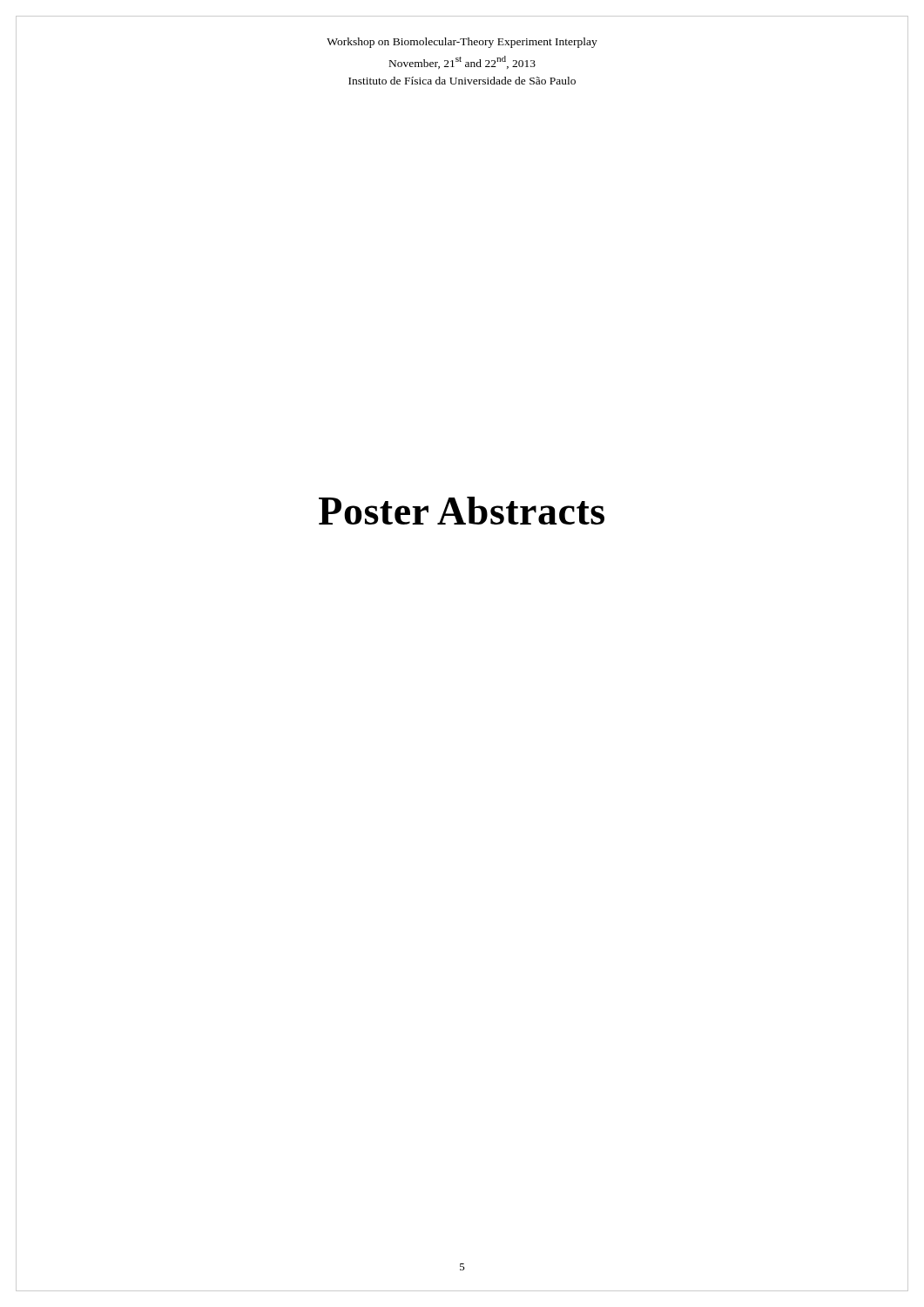The width and height of the screenshot is (924, 1307).
Task: Point to the block starting "Poster Abstracts"
Action: point(462,511)
